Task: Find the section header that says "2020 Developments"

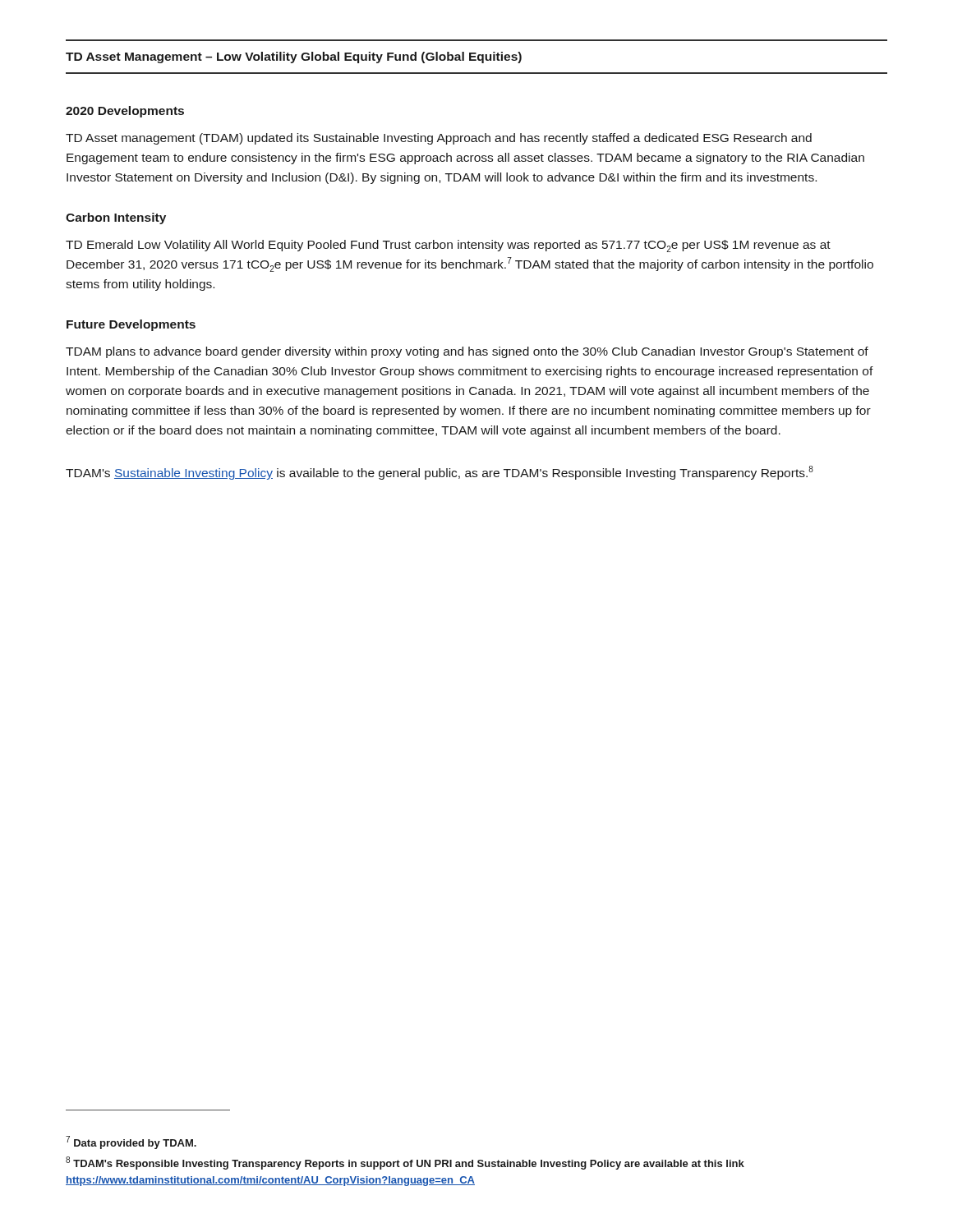Action: (125, 110)
